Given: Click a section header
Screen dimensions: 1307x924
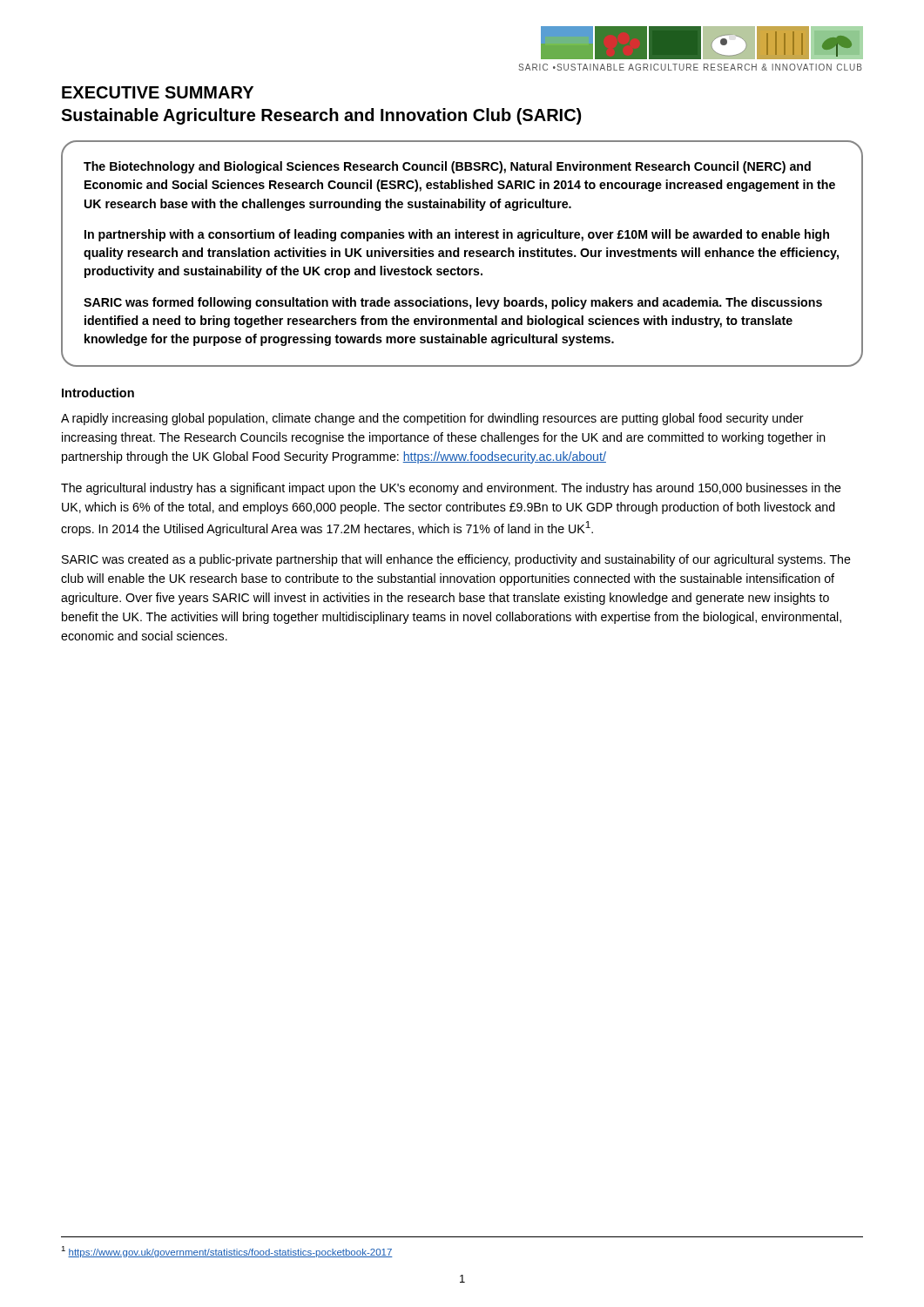Looking at the screenshot, I should [x=98, y=393].
